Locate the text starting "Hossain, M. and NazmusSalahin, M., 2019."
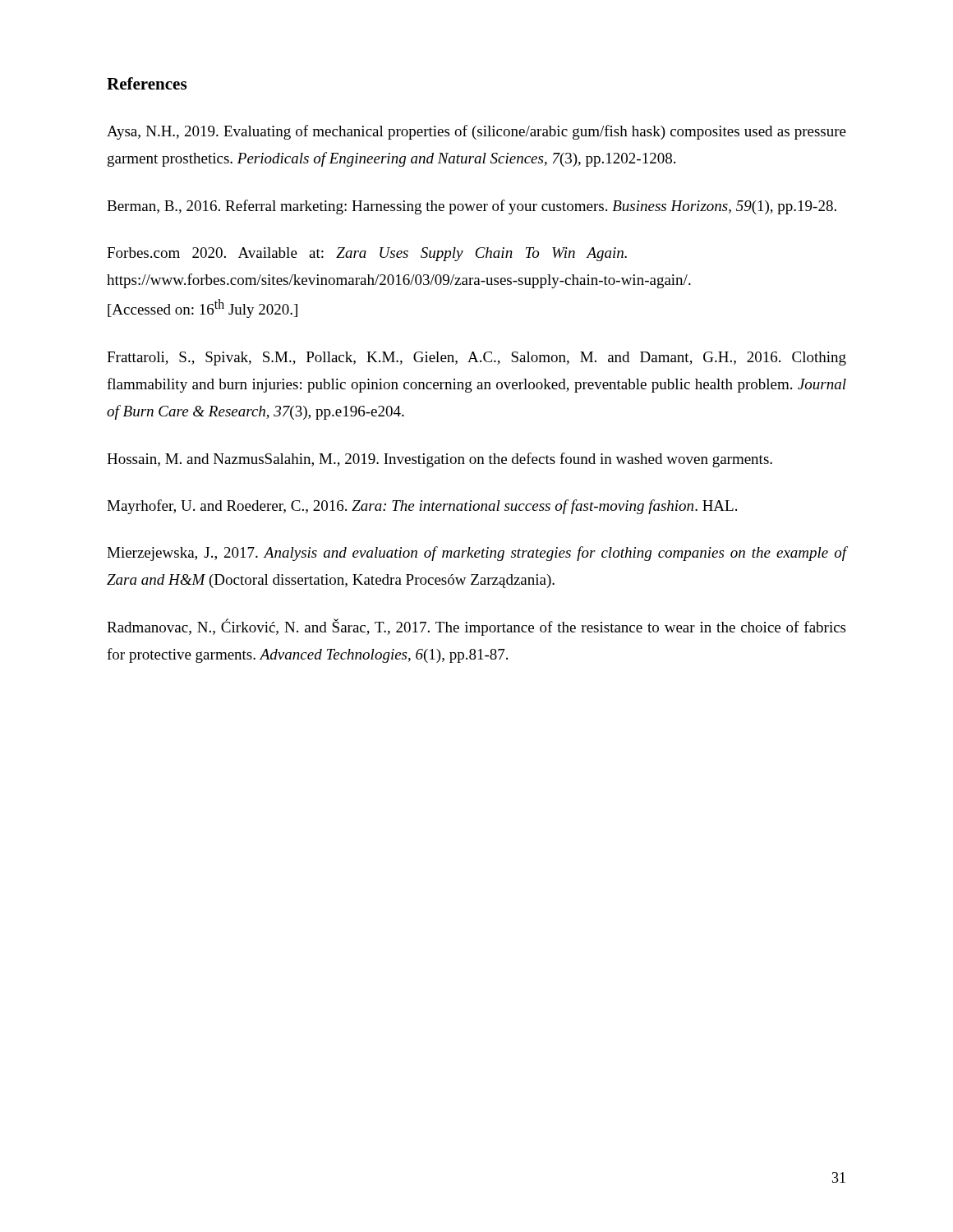This screenshot has width=953, height=1232. point(440,458)
